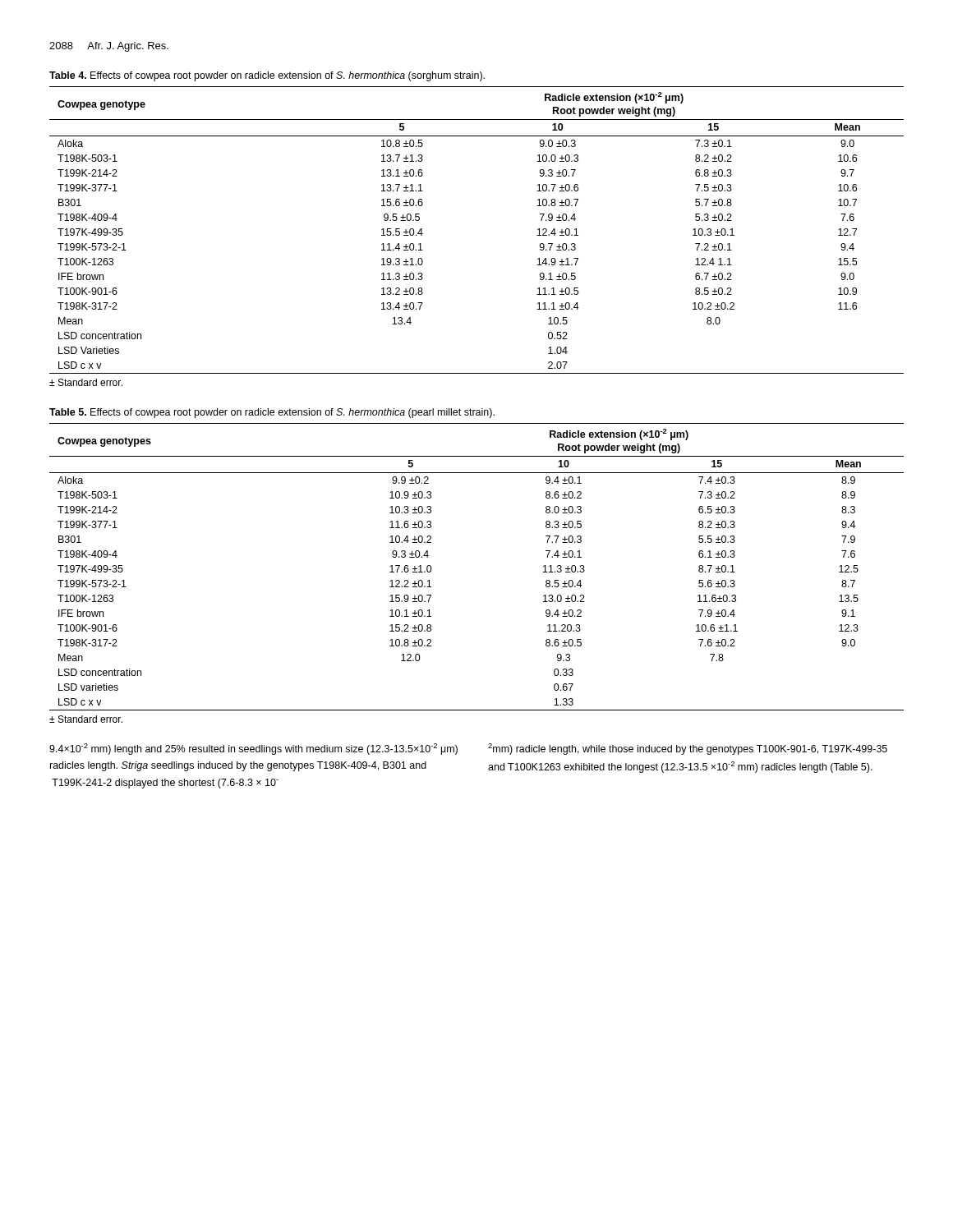953x1232 pixels.
Task: Select the caption with the text "Table 4. Effects of"
Action: pyautogui.click(x=267, y=76)
